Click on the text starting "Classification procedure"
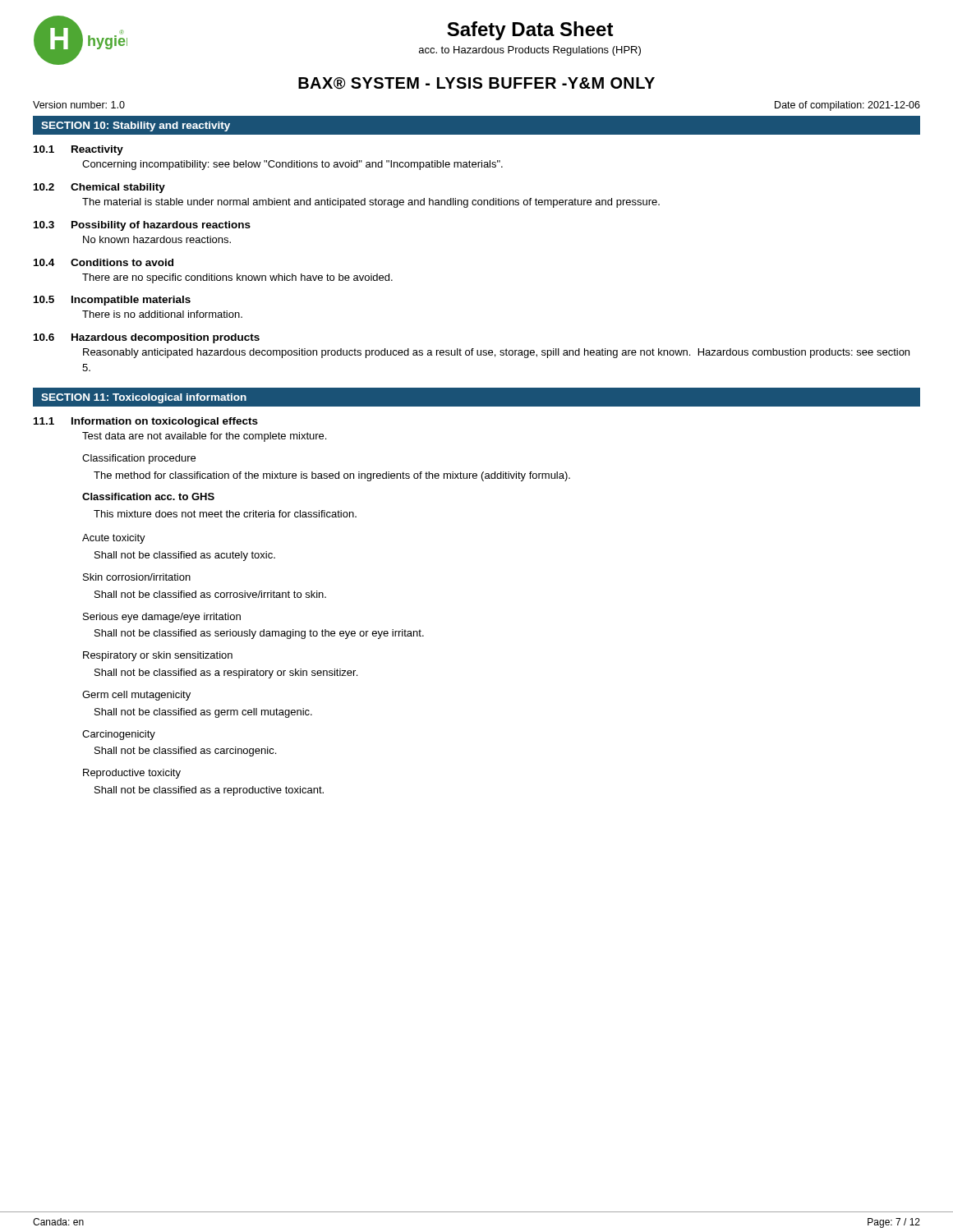 point(139,458)
